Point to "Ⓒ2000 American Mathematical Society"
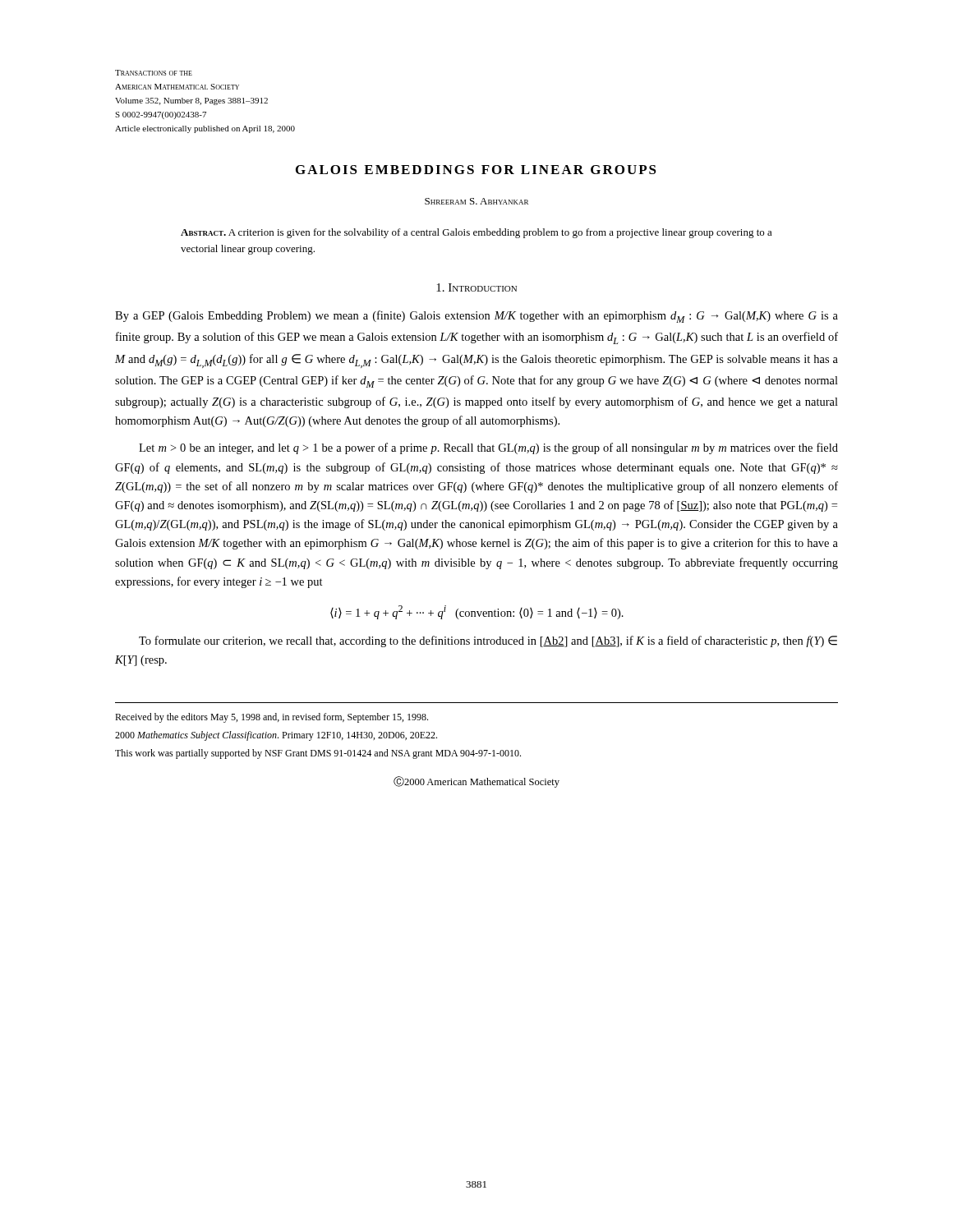Image resolution: width=953 pixels, height=1232 pixels. click(476, 782)
